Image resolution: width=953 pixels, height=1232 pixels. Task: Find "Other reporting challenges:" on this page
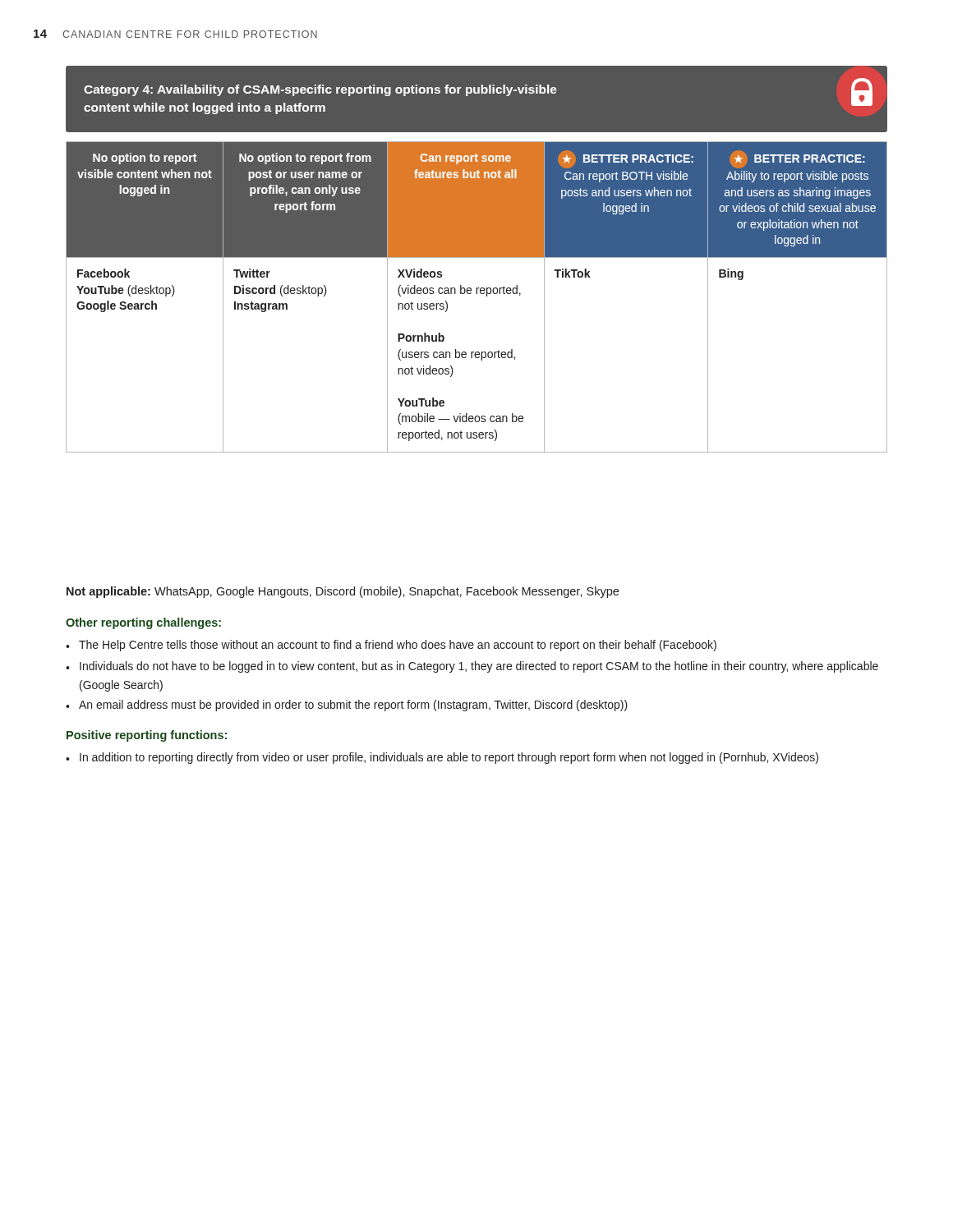pos(144,622)
